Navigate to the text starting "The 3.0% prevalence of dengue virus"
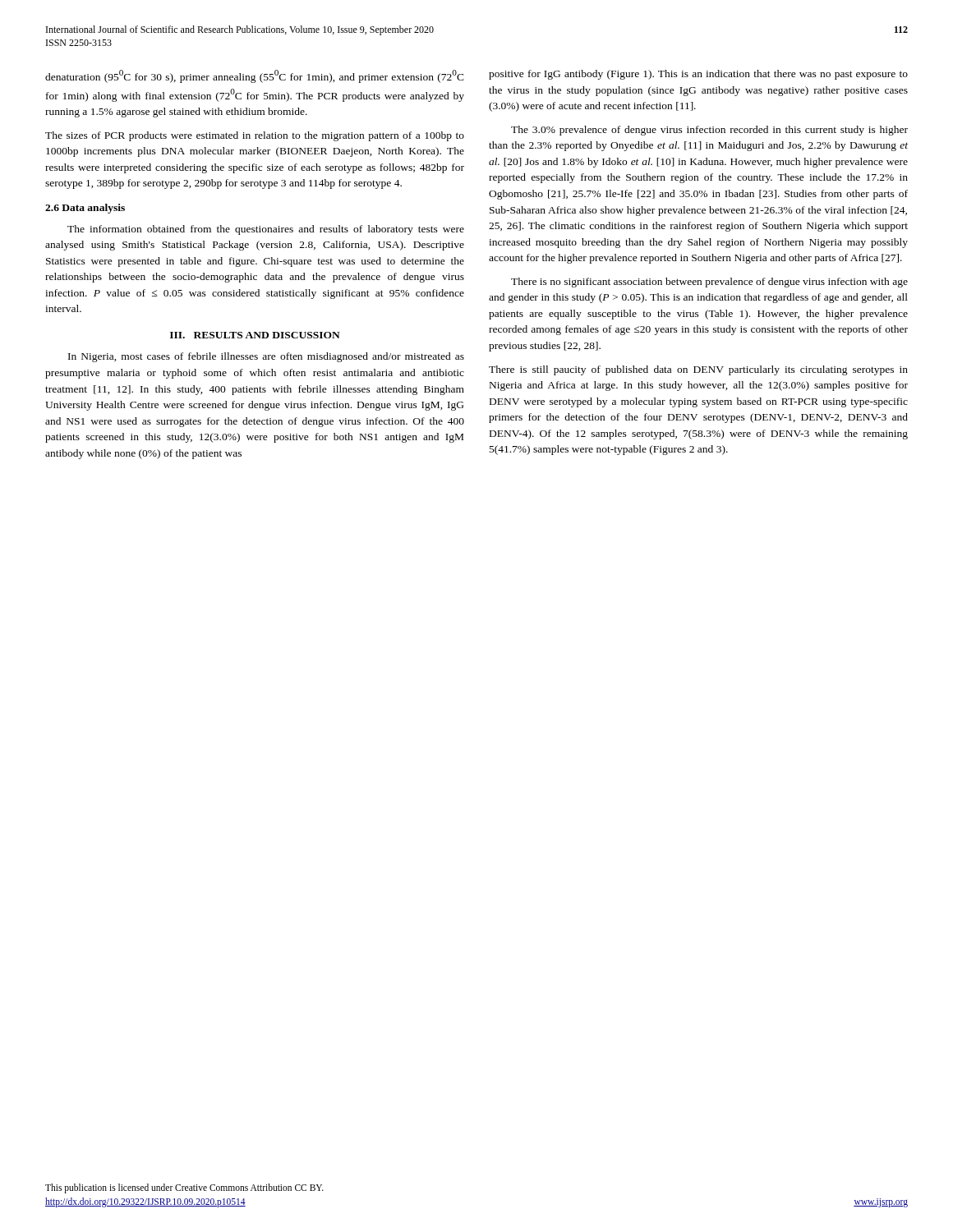The height and width of the screenshot is (1232, 953). [698, 194]
